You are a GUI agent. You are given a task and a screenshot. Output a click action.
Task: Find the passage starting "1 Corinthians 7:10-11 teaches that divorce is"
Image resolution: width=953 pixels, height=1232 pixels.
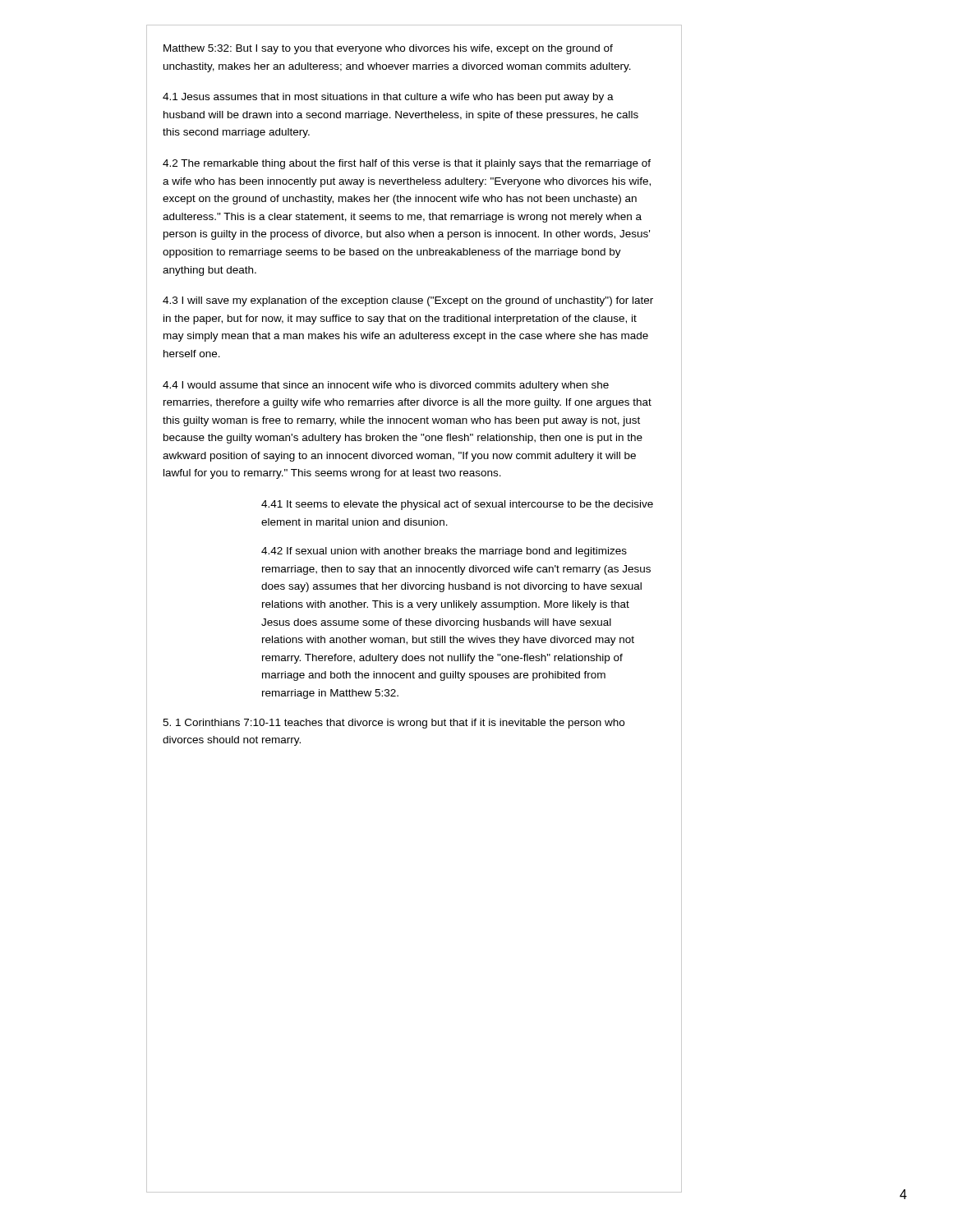394,731
